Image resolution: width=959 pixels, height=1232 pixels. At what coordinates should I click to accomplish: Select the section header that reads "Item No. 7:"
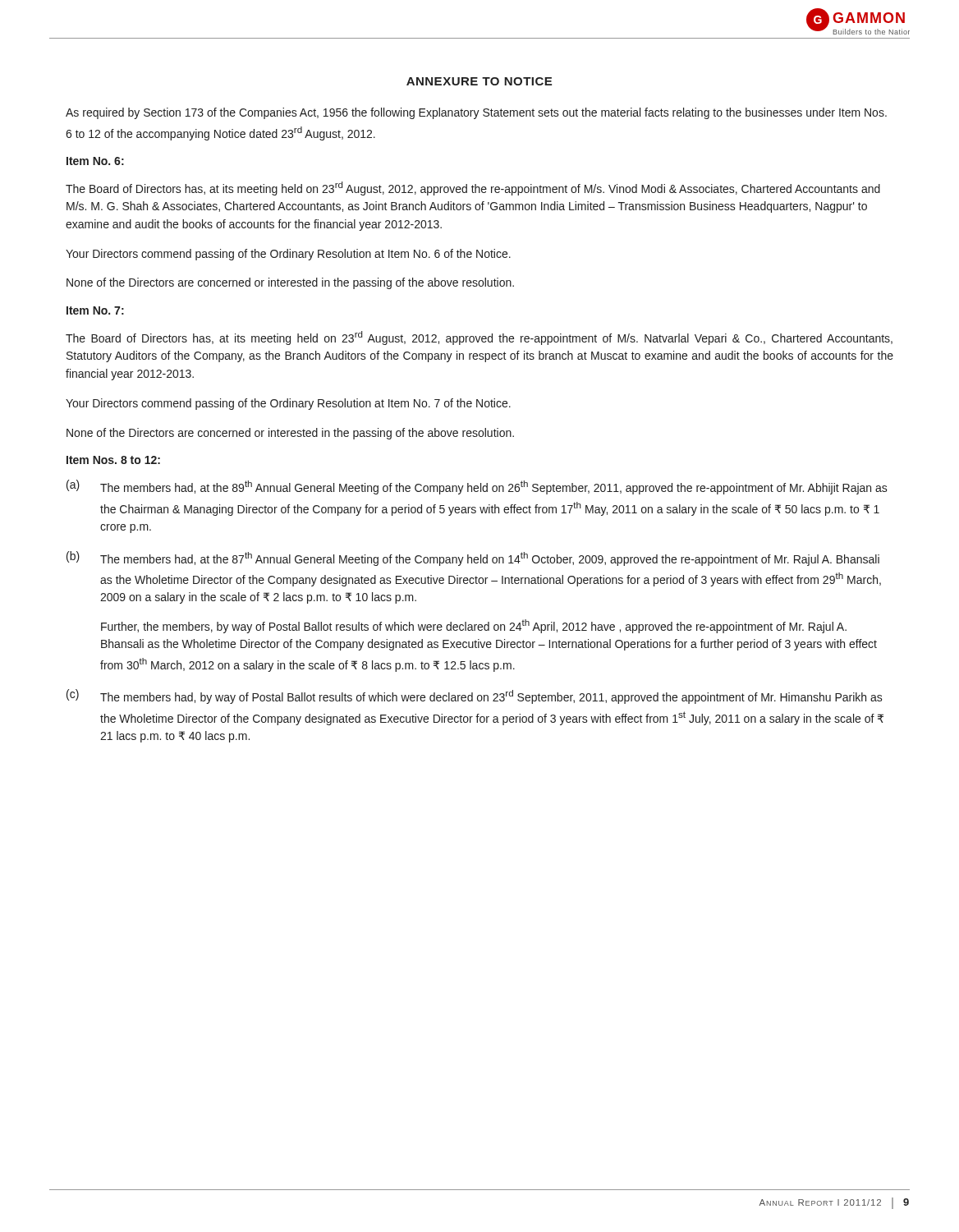(95, 311)
